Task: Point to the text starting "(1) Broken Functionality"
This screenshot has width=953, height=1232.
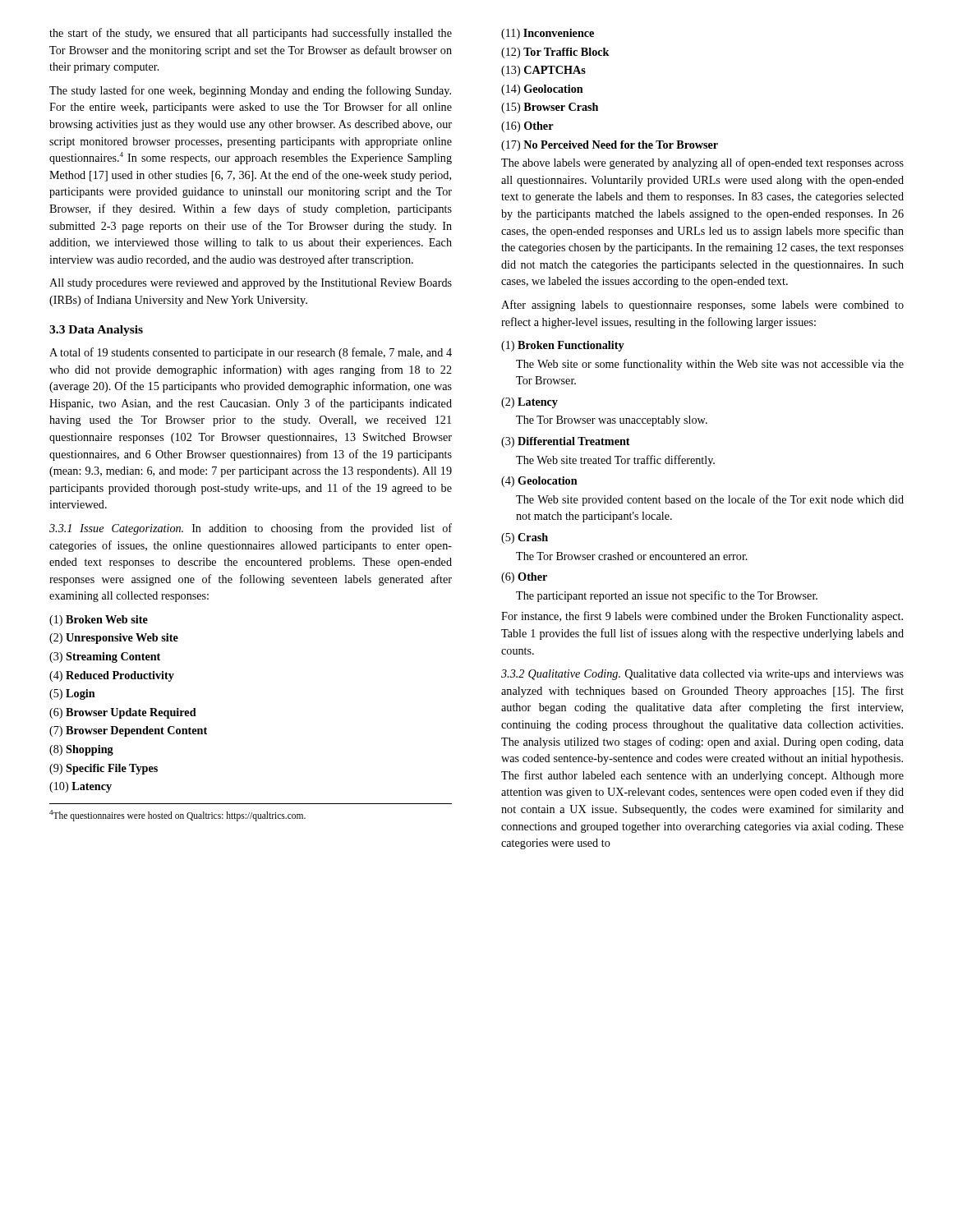Action: point(563,346)
